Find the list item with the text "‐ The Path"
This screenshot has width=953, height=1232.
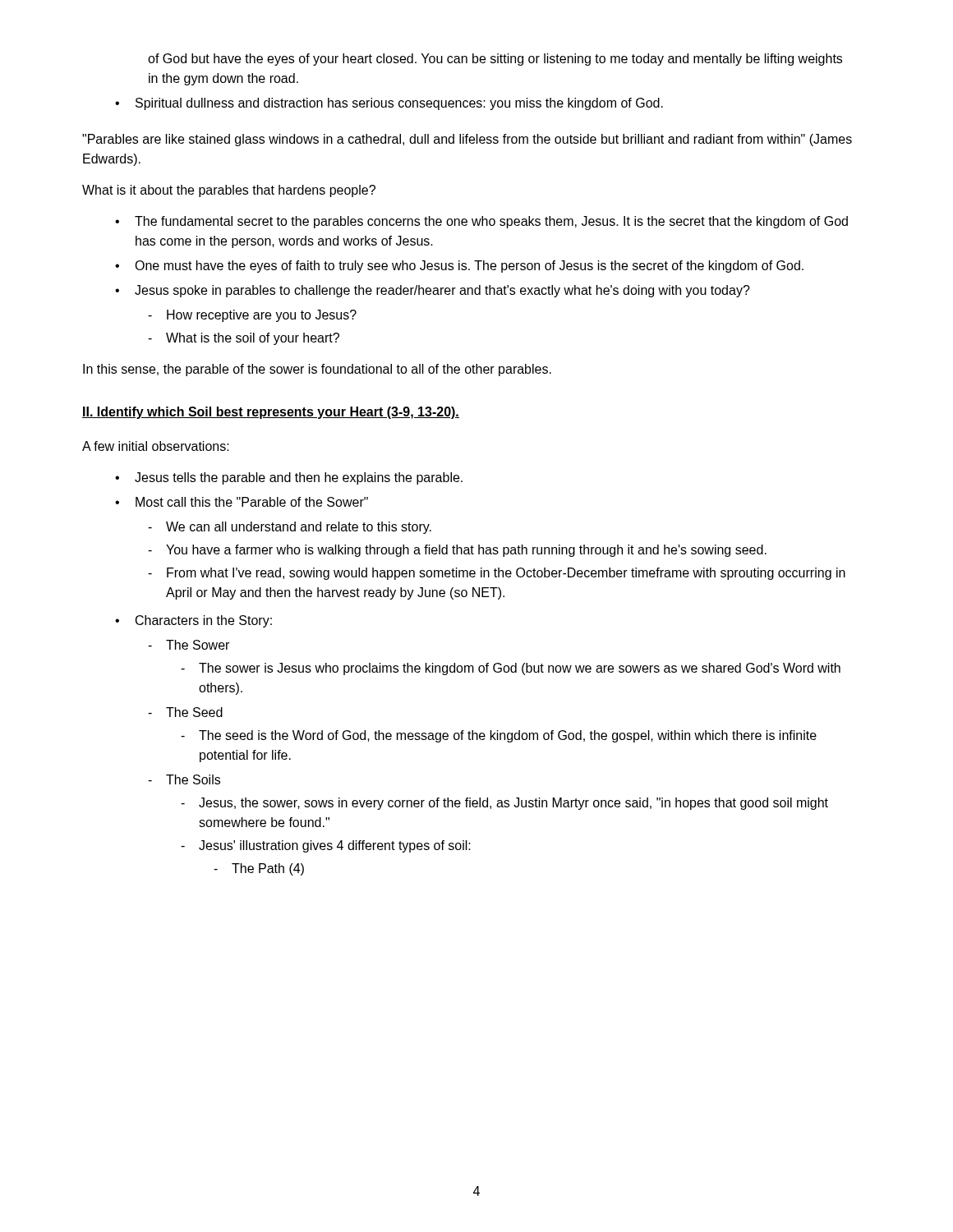coord(259,869)
